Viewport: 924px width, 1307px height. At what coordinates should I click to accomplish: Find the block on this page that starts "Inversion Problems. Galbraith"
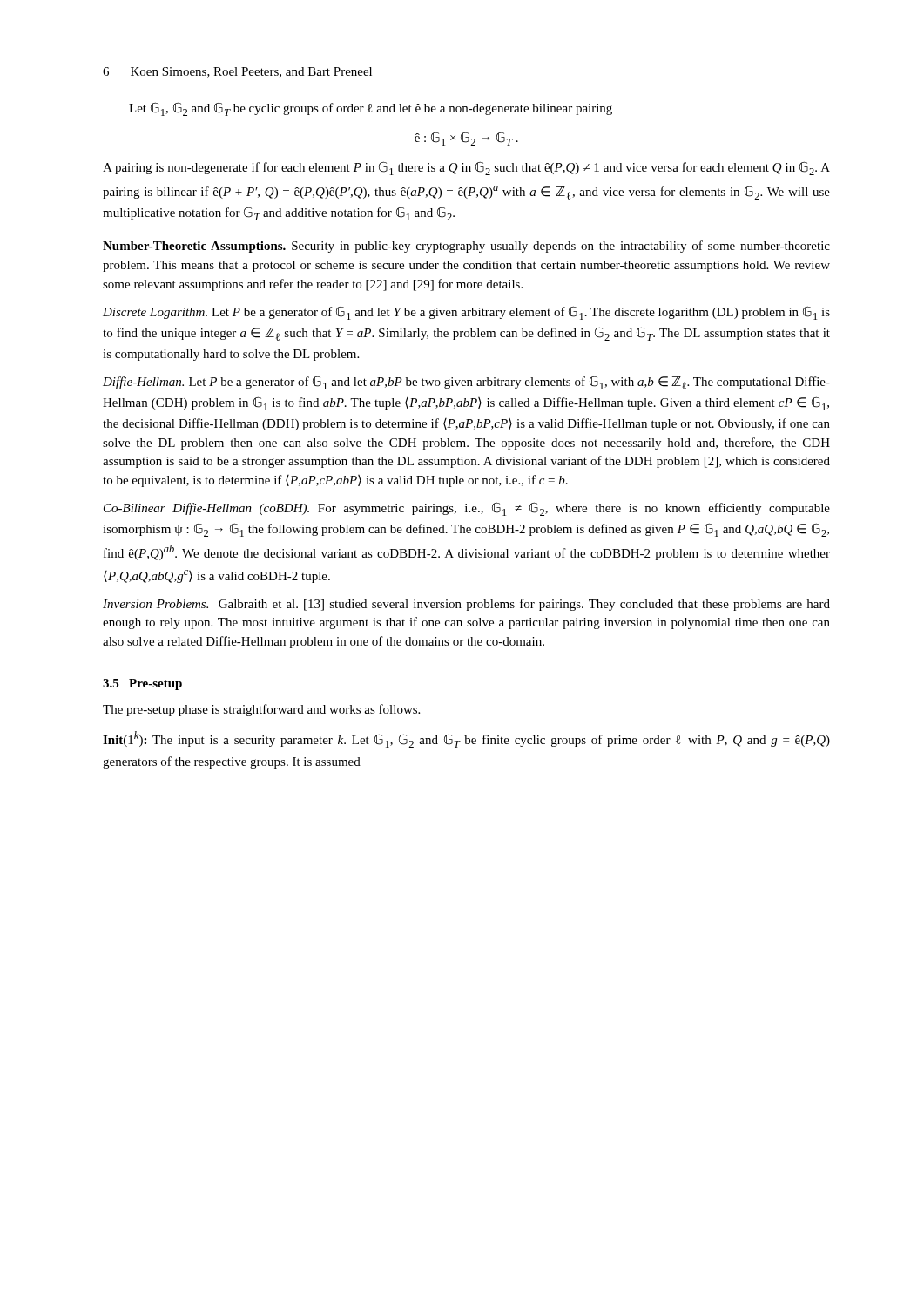click(x=466, y=622)
